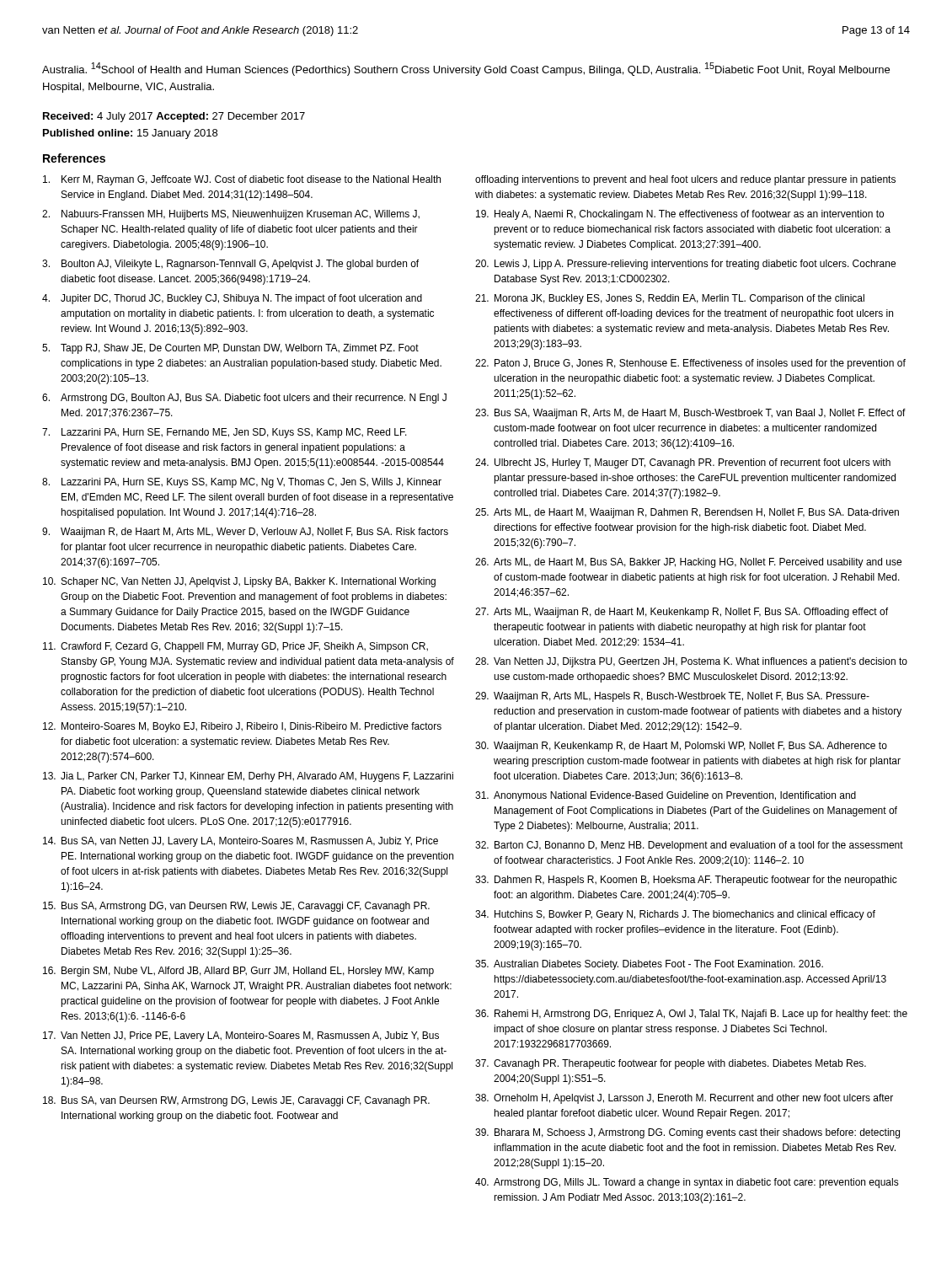Select the list item with the text "Kerr M, Rayman"

249,187
